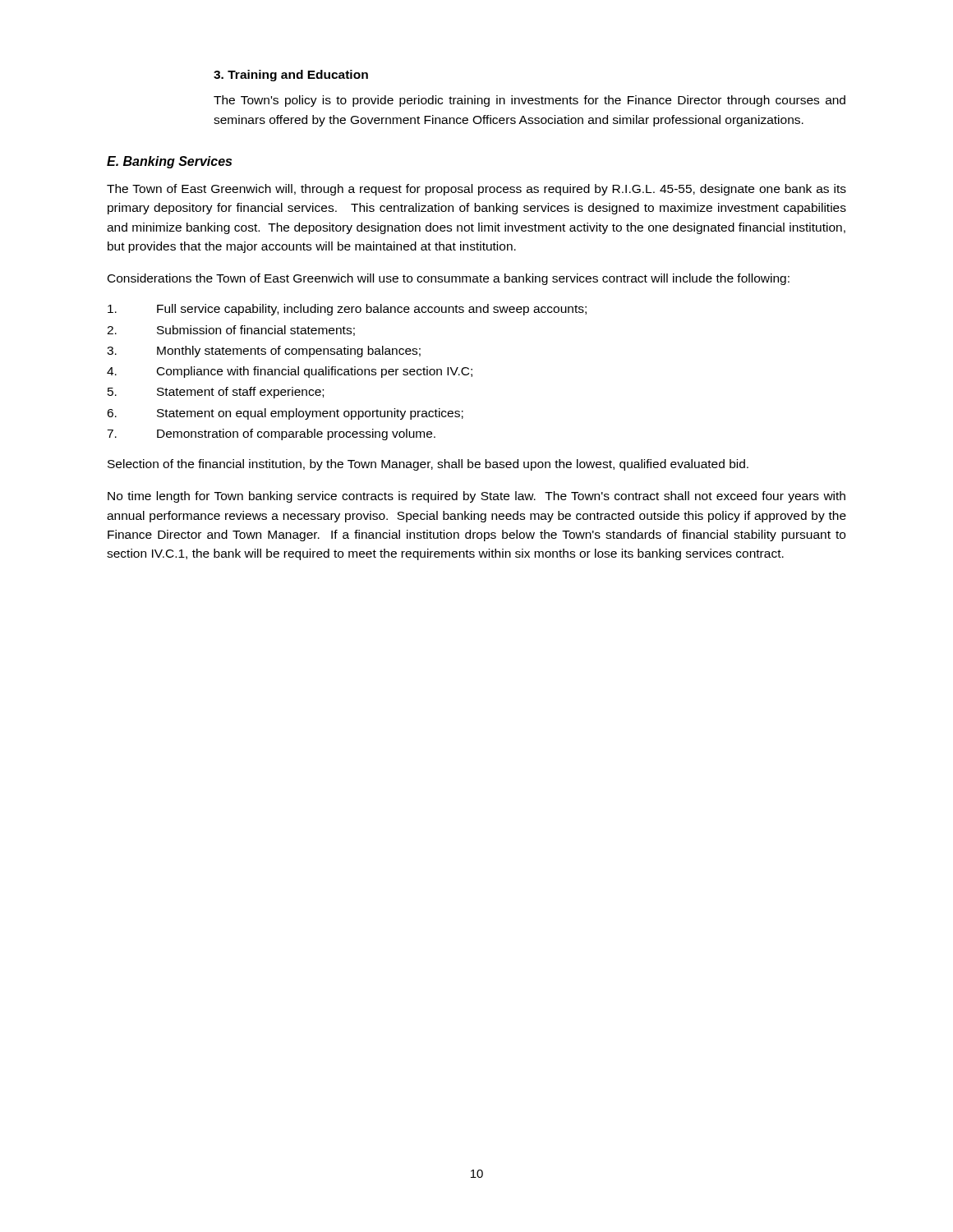Locate the text block with the text "Selection of the financial institution, by"
The height and width of the screenshot is (1232, 953).
(428, 464)
